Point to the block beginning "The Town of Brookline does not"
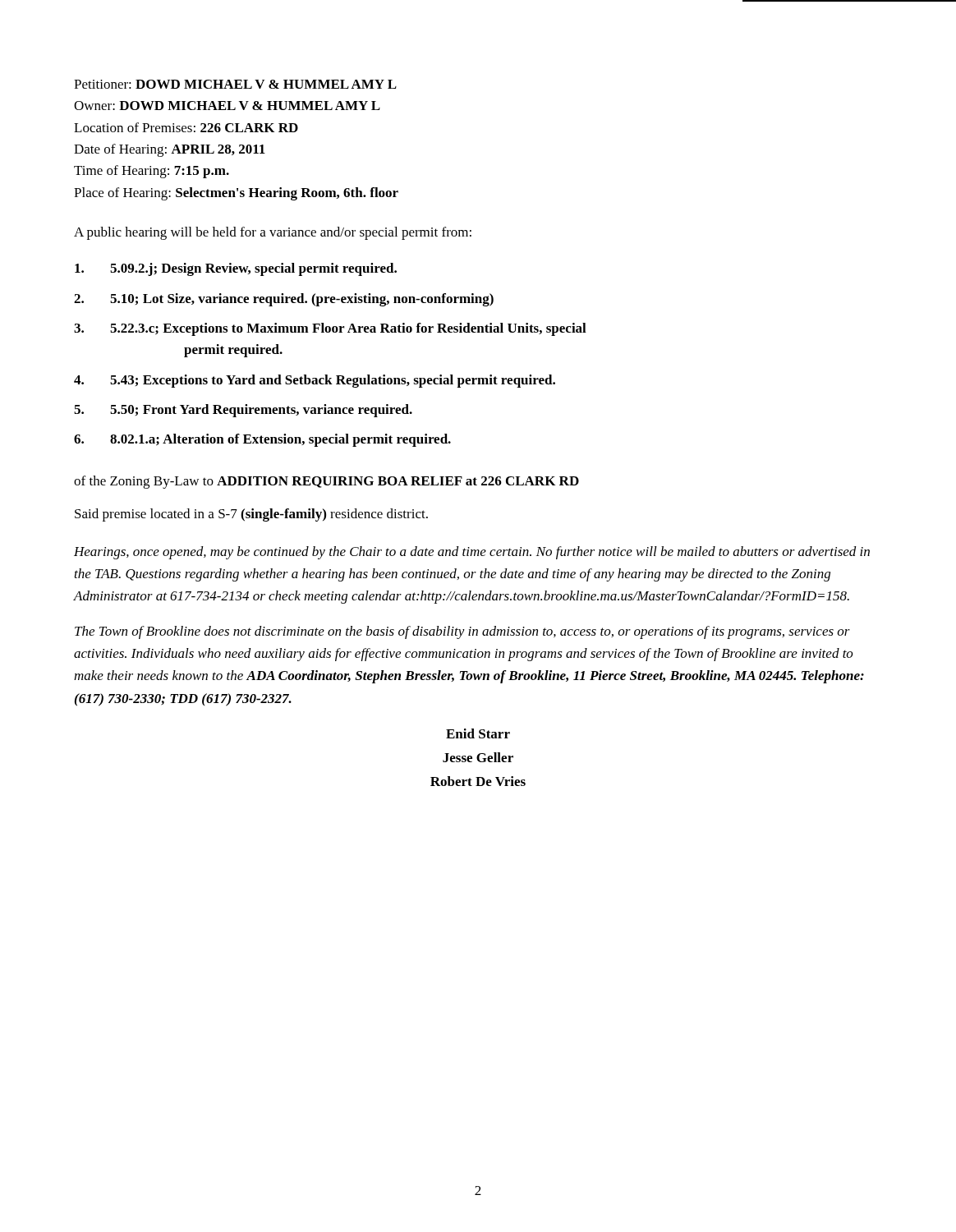The height and width of the screenshot is (1232, 956). tap(469, 665)
